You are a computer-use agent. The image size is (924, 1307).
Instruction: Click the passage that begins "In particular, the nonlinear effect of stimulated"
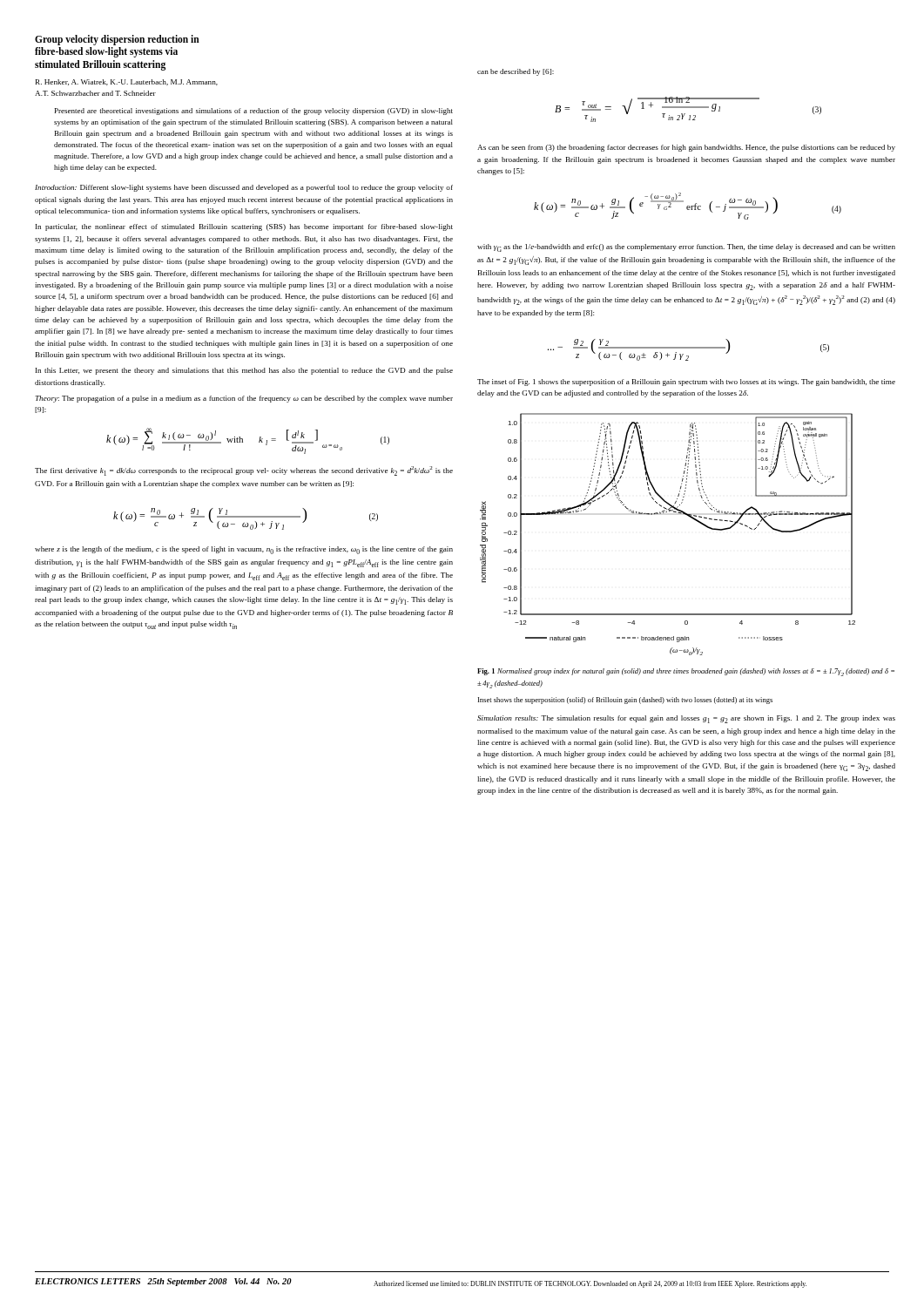(x=244, y=291)
